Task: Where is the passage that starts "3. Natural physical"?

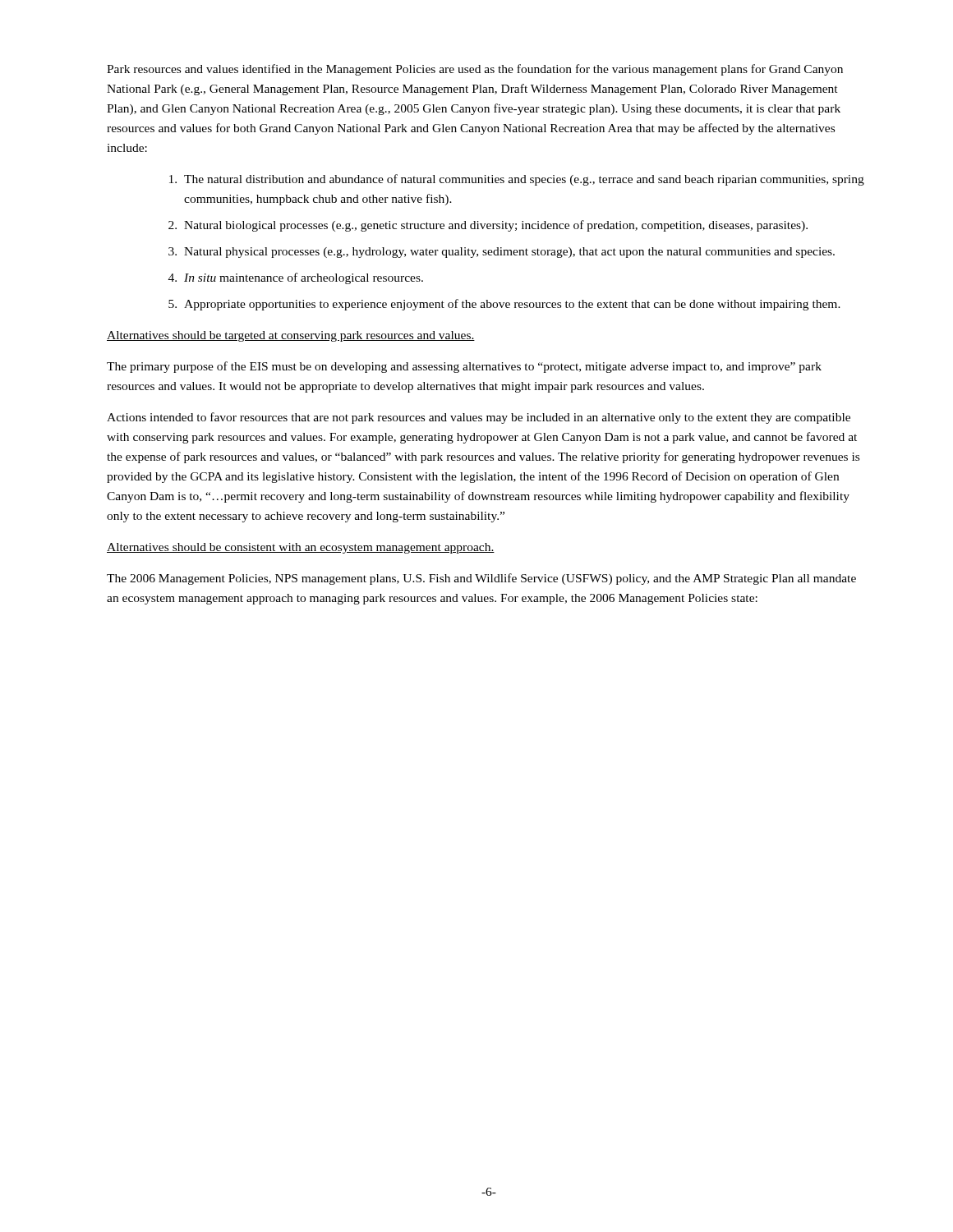Action: 513,251
